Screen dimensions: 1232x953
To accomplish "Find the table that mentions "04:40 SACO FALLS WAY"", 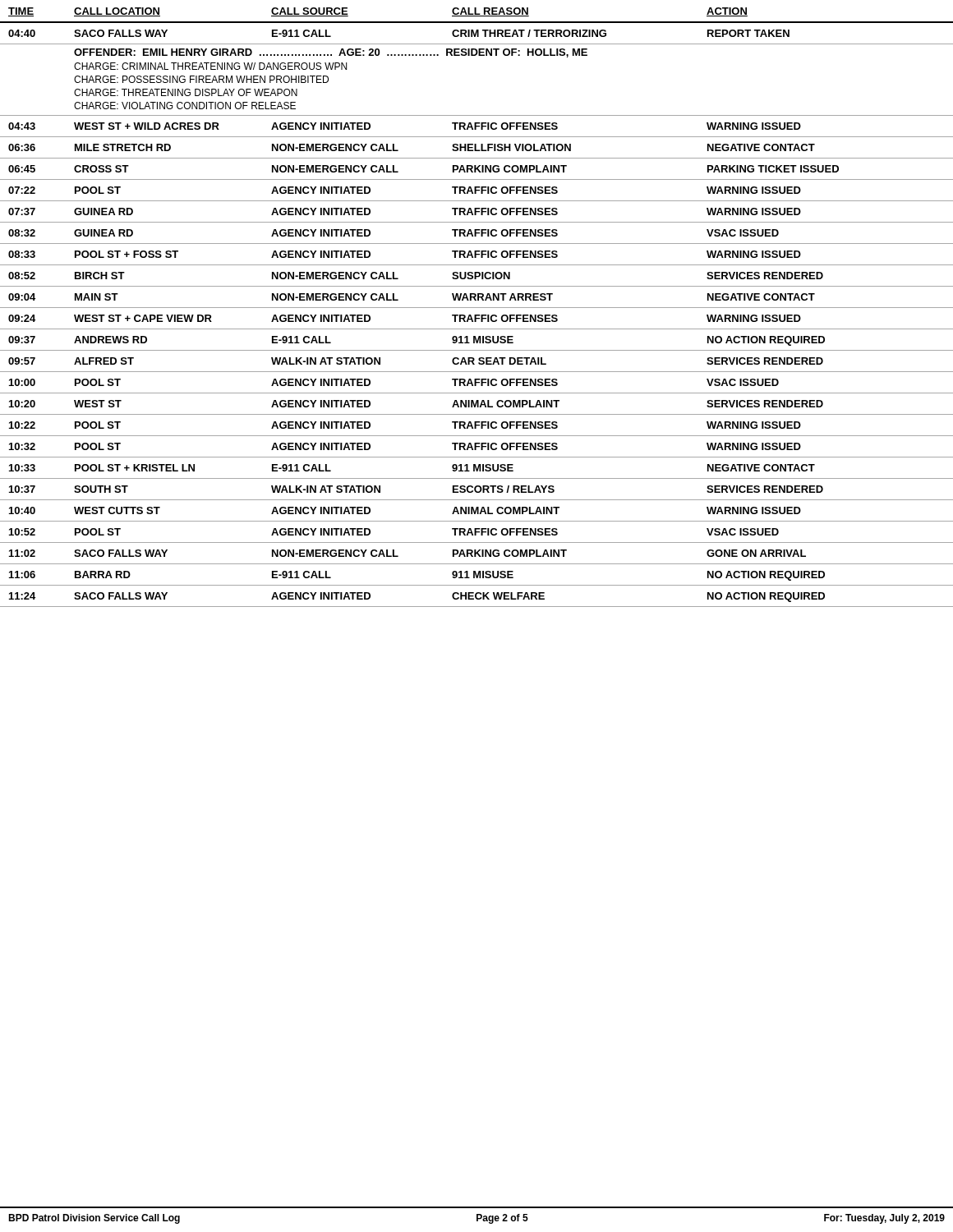I will pos(476,315).
